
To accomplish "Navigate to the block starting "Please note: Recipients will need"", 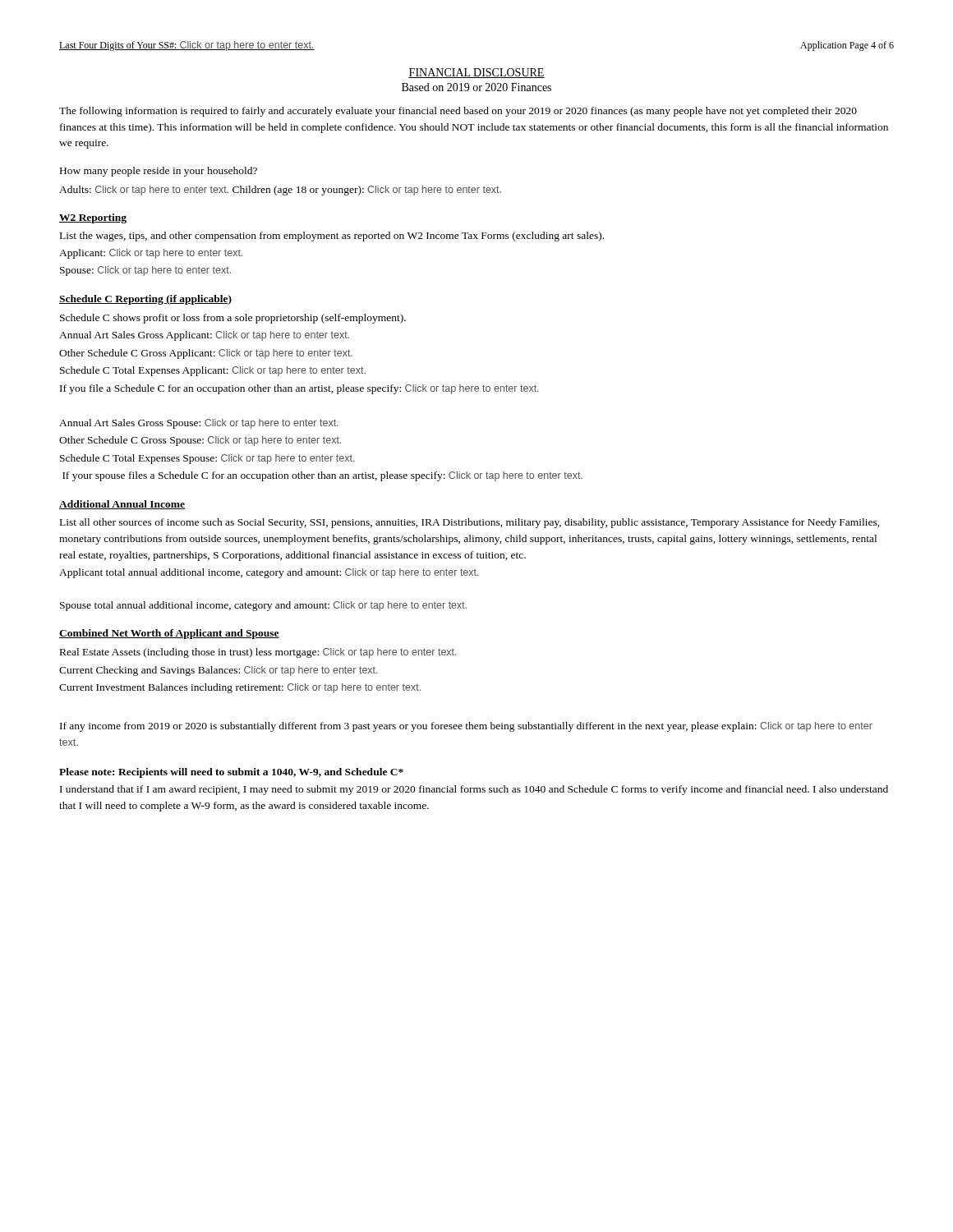I will tap(474, 789).
